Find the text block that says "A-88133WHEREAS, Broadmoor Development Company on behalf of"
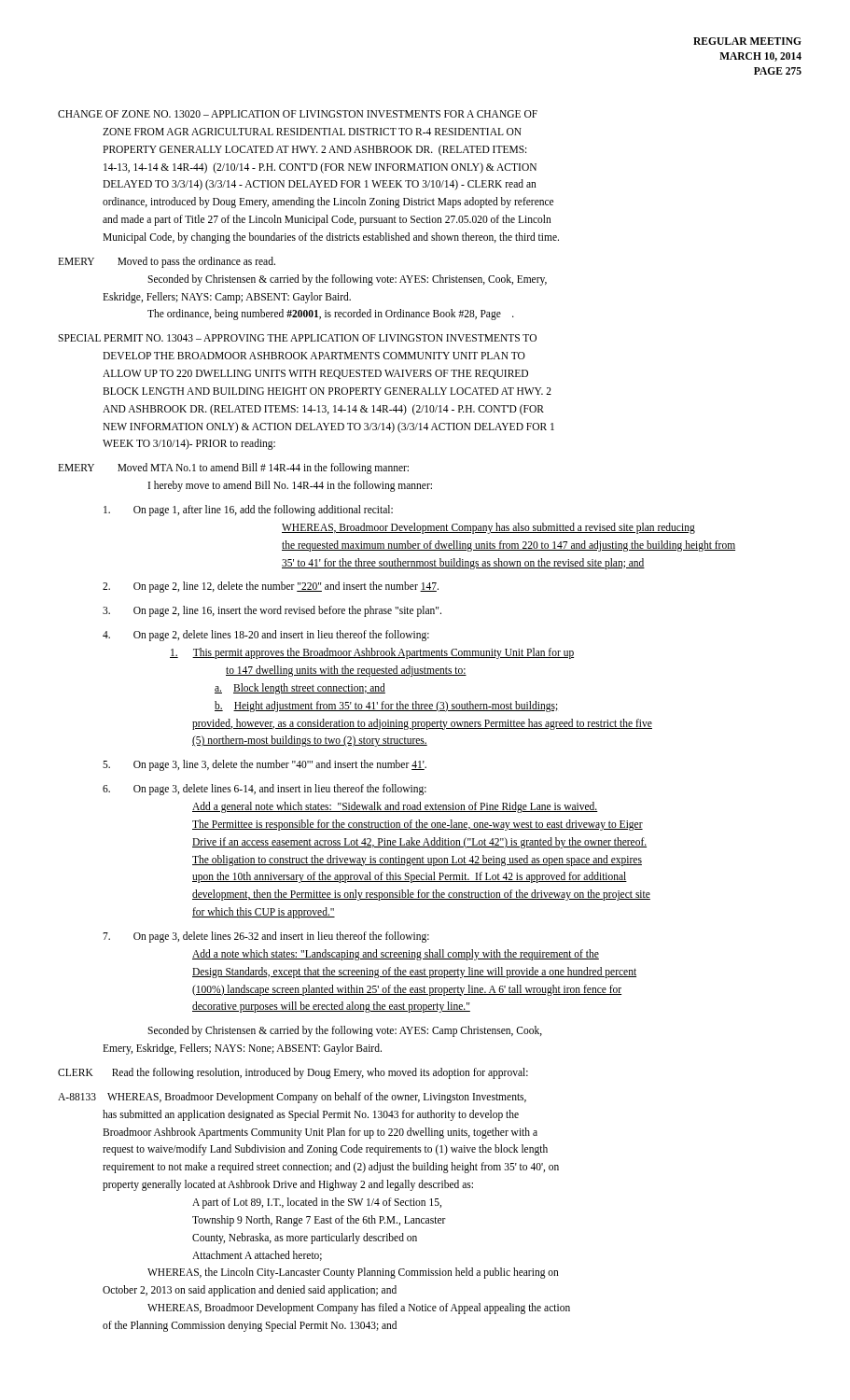850x1400 pixels. tap(430, 1212)
